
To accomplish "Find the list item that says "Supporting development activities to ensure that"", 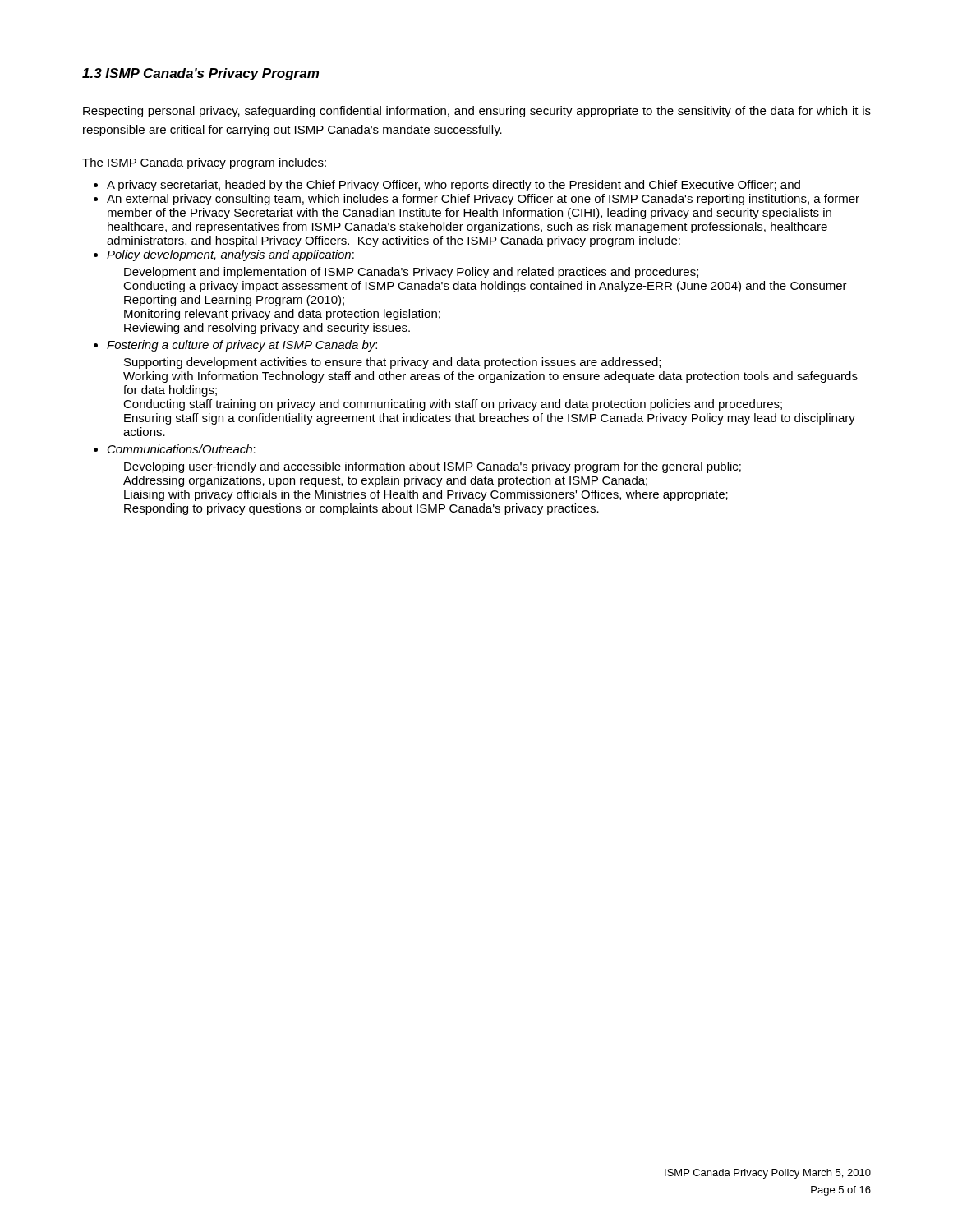I will point(497,361).
